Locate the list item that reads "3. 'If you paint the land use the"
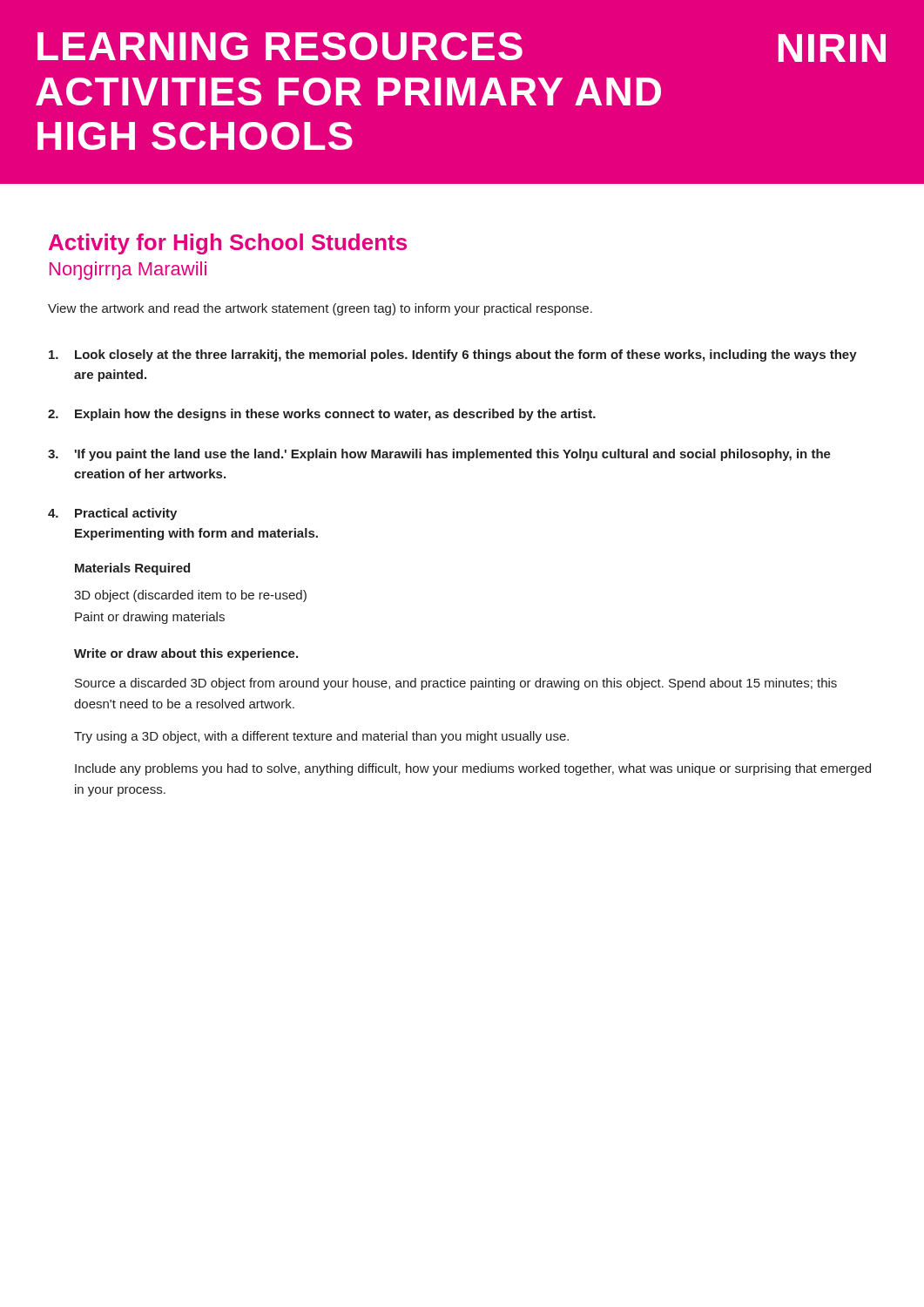924x1307 pixels. coord(462,463)
